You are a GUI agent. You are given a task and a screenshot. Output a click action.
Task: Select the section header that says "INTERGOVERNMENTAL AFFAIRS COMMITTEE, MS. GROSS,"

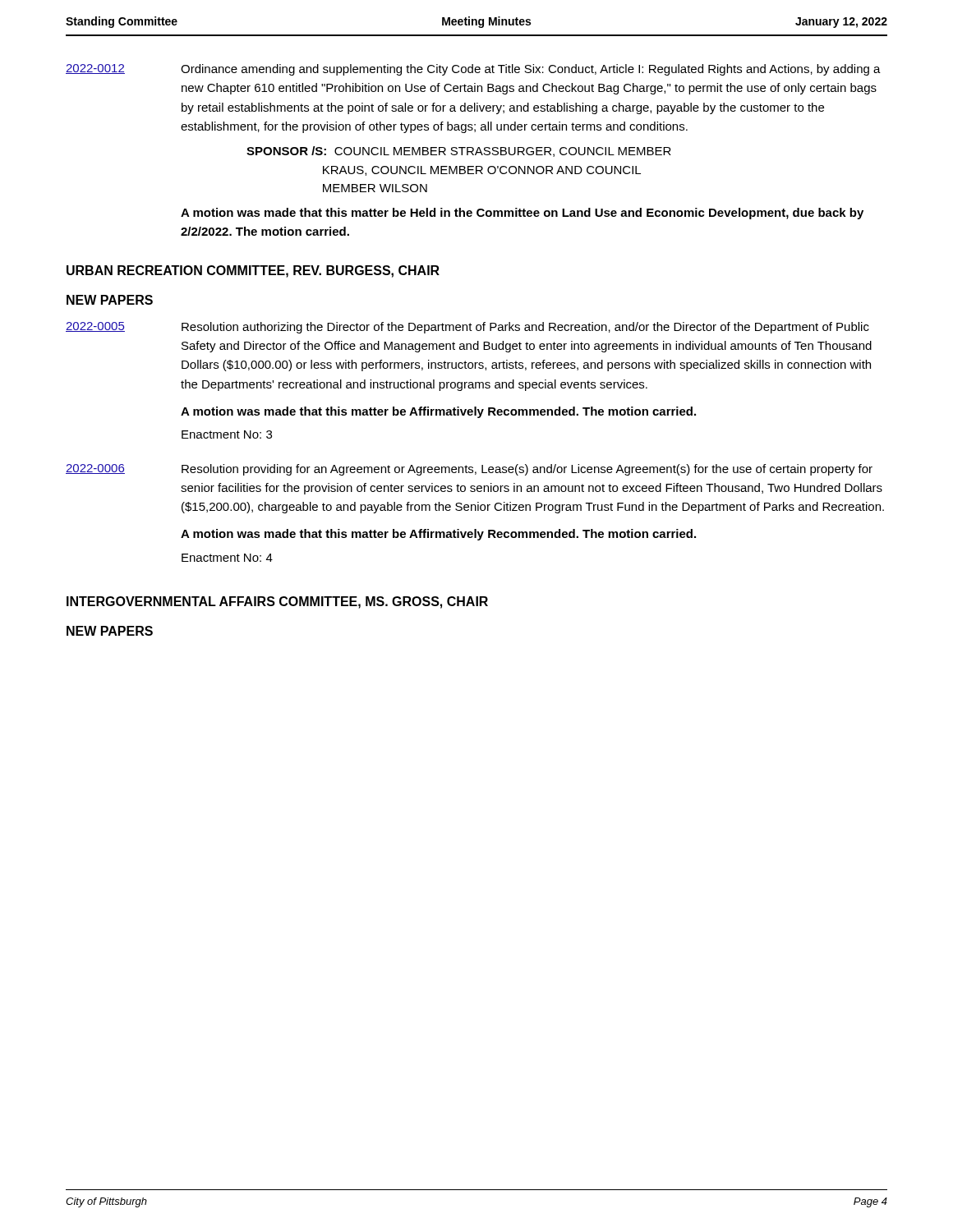point(277,602)
